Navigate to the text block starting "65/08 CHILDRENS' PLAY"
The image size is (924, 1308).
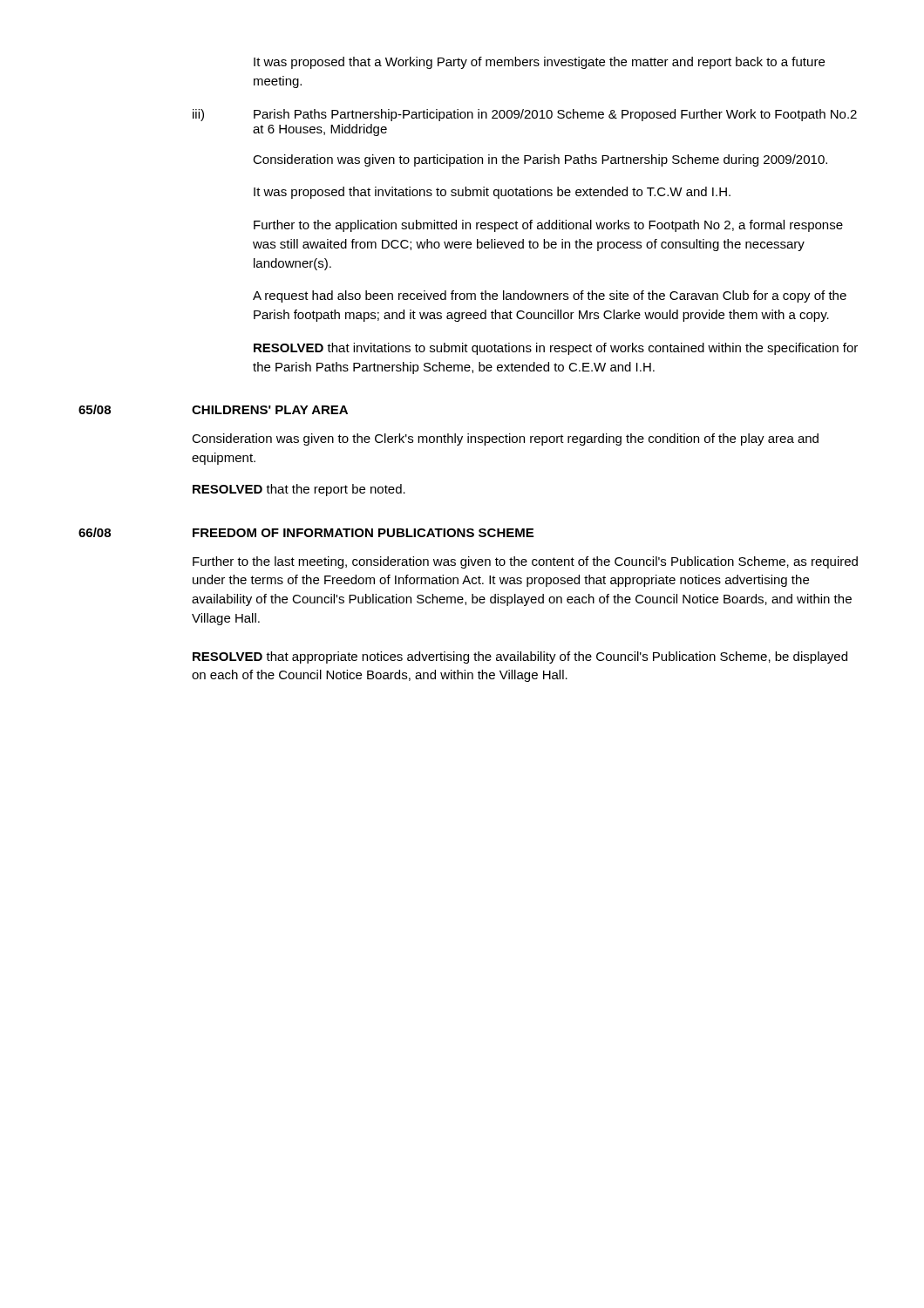[x=213, y=409]
